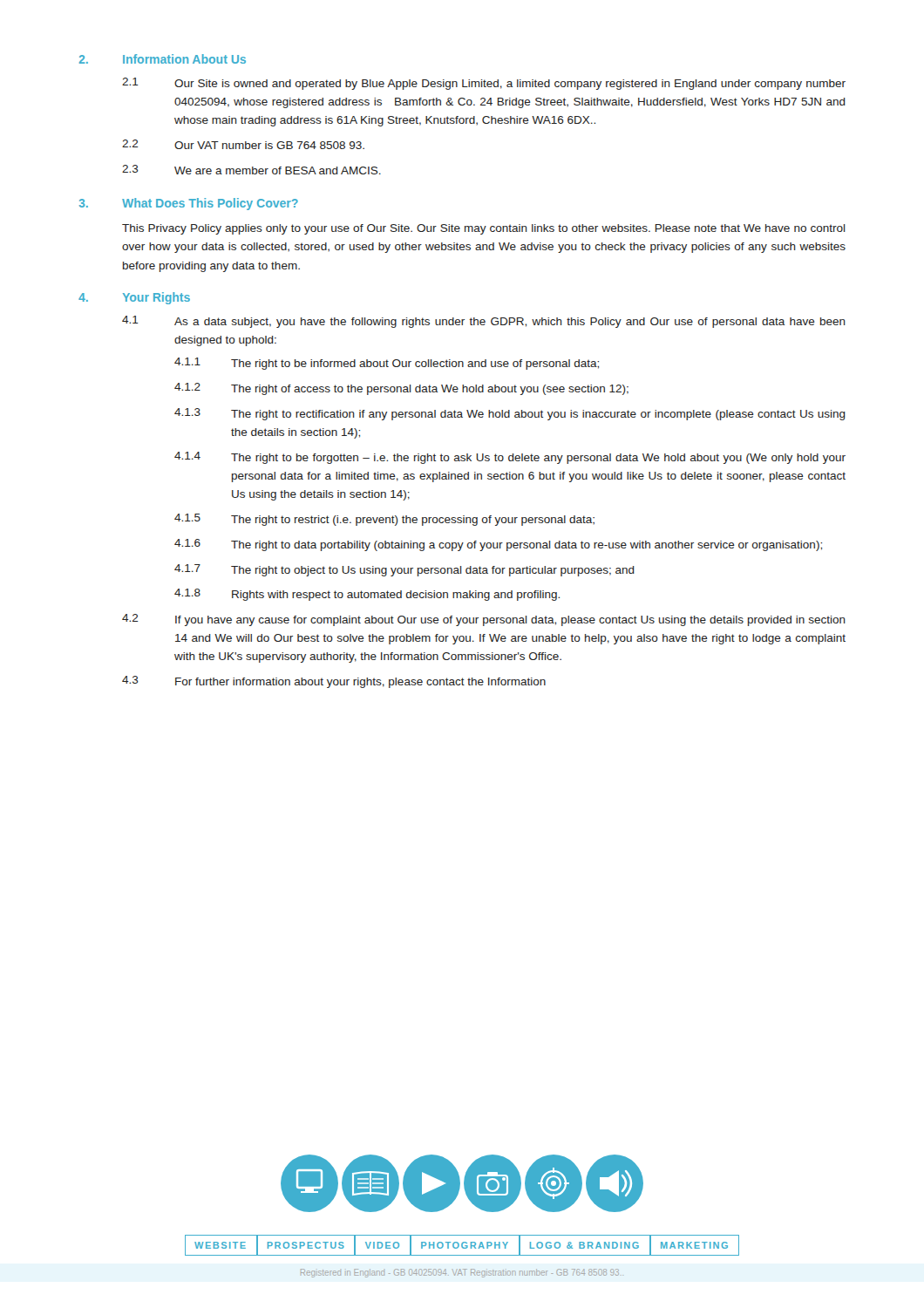Image resolution: width=924 pixels, height=1308 pixels.
Task: Point to the block beginning "4.1.1 The right to be informed about"
Action: coord(387,364)
